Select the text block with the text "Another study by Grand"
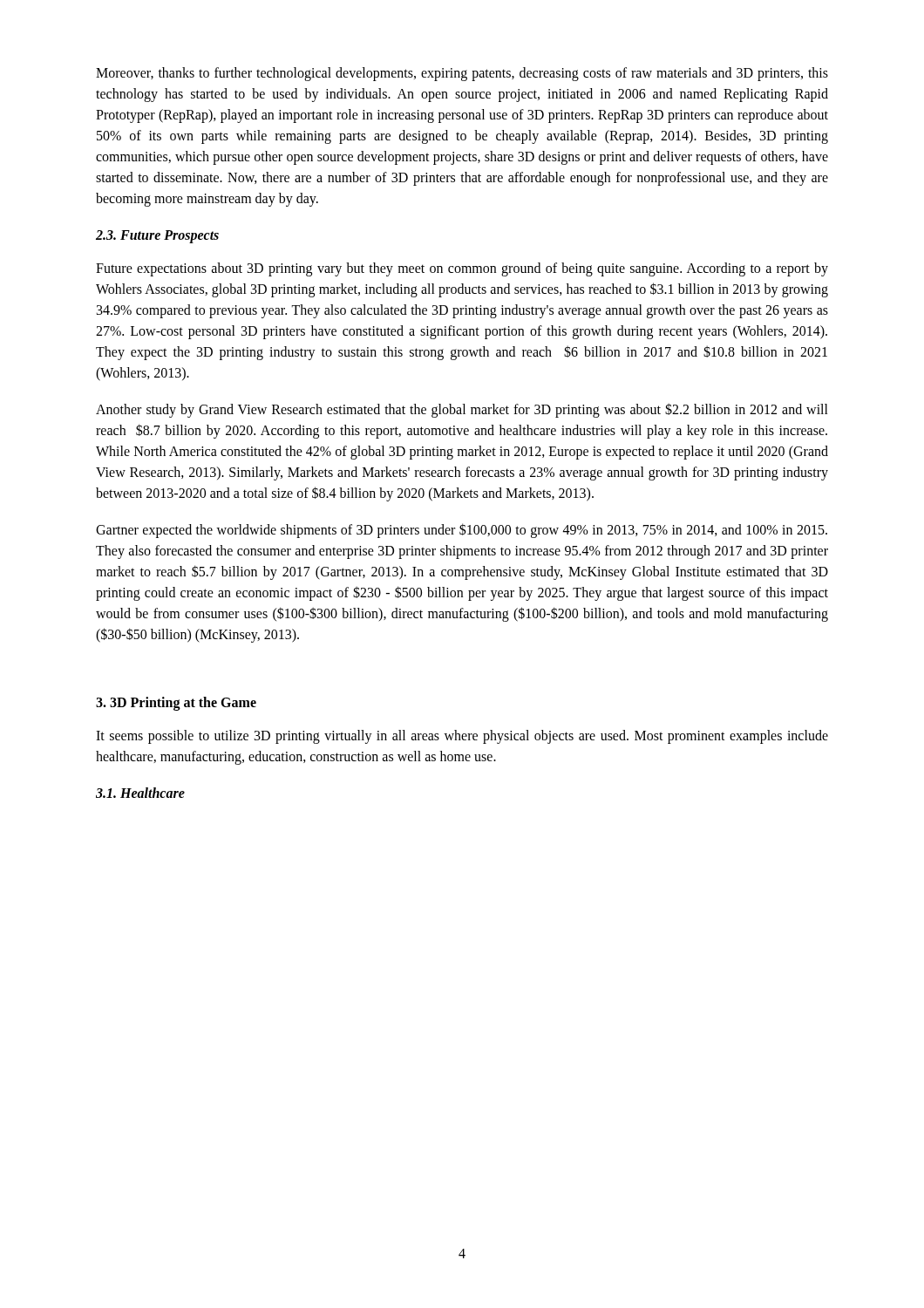Image resolution: width=924 pixels, height=1308 pixels. point(462,452)
